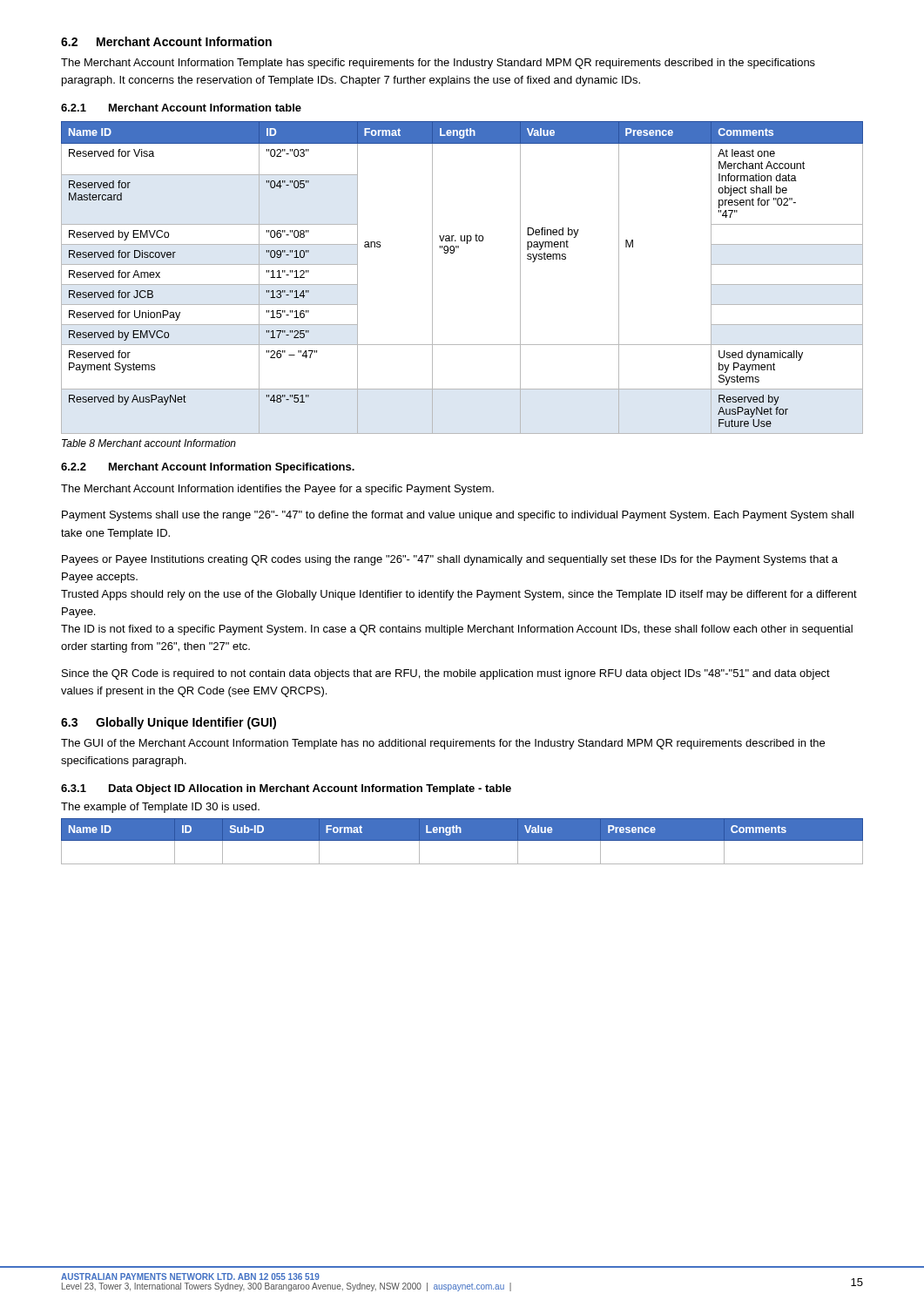Click the passage that begins "Payees or Payee Institutions creating QR"
924x1307 pixels.
click(459, 603)
